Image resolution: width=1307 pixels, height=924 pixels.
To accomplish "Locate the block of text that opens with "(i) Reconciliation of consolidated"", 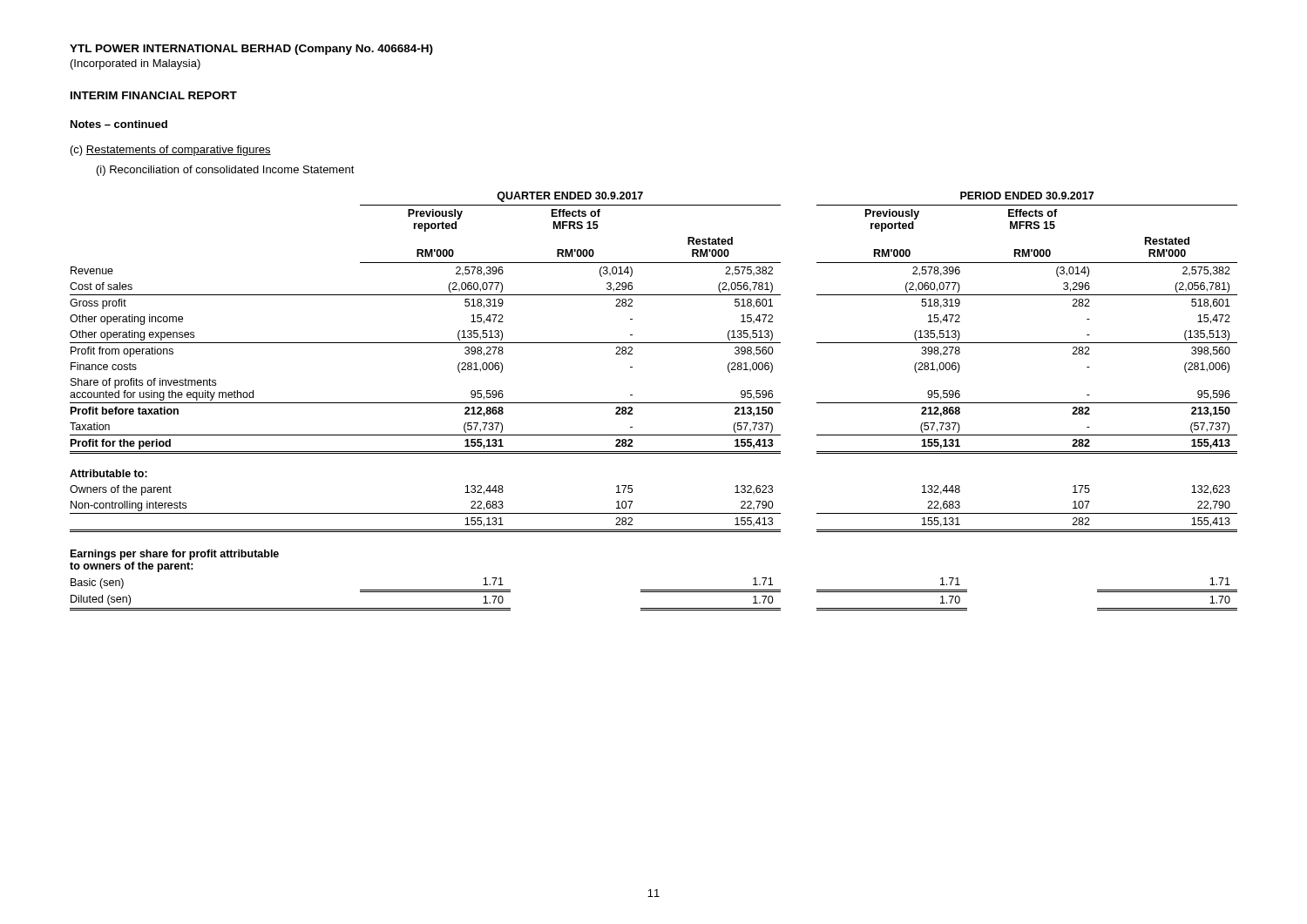I will point(225,169).
